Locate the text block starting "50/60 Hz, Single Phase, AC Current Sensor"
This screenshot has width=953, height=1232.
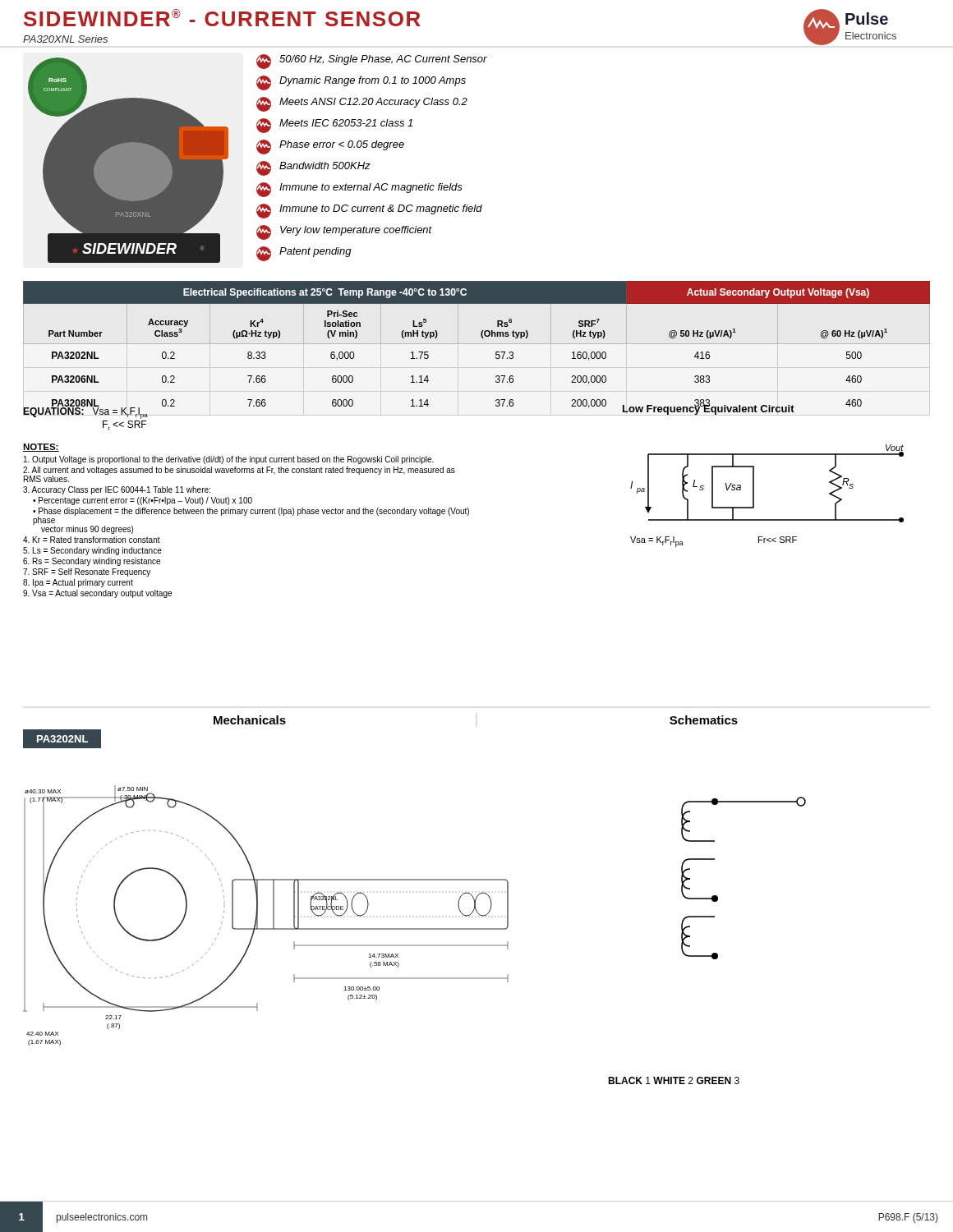tap(371, 61)
